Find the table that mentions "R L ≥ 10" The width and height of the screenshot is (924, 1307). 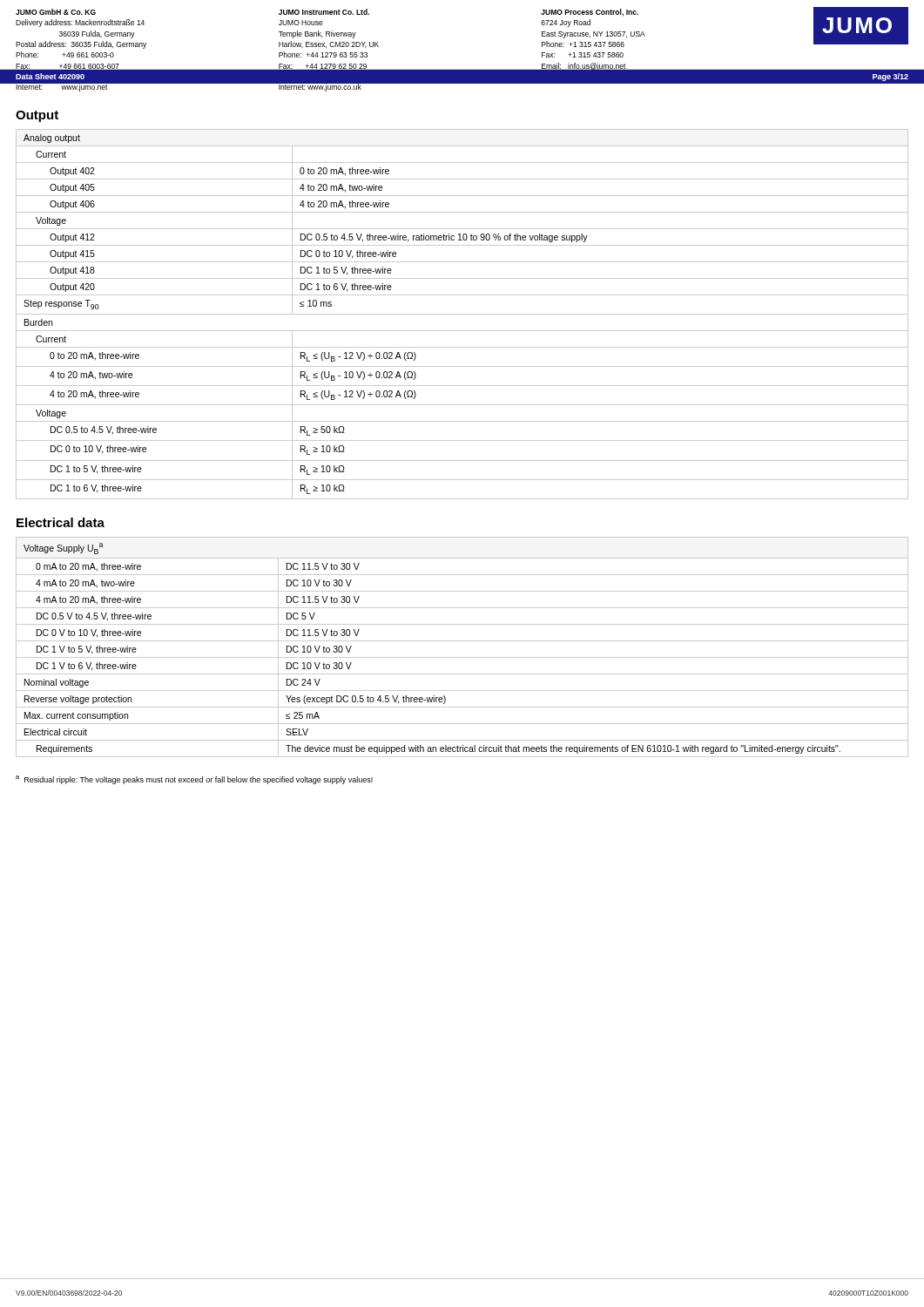point(462,314)
